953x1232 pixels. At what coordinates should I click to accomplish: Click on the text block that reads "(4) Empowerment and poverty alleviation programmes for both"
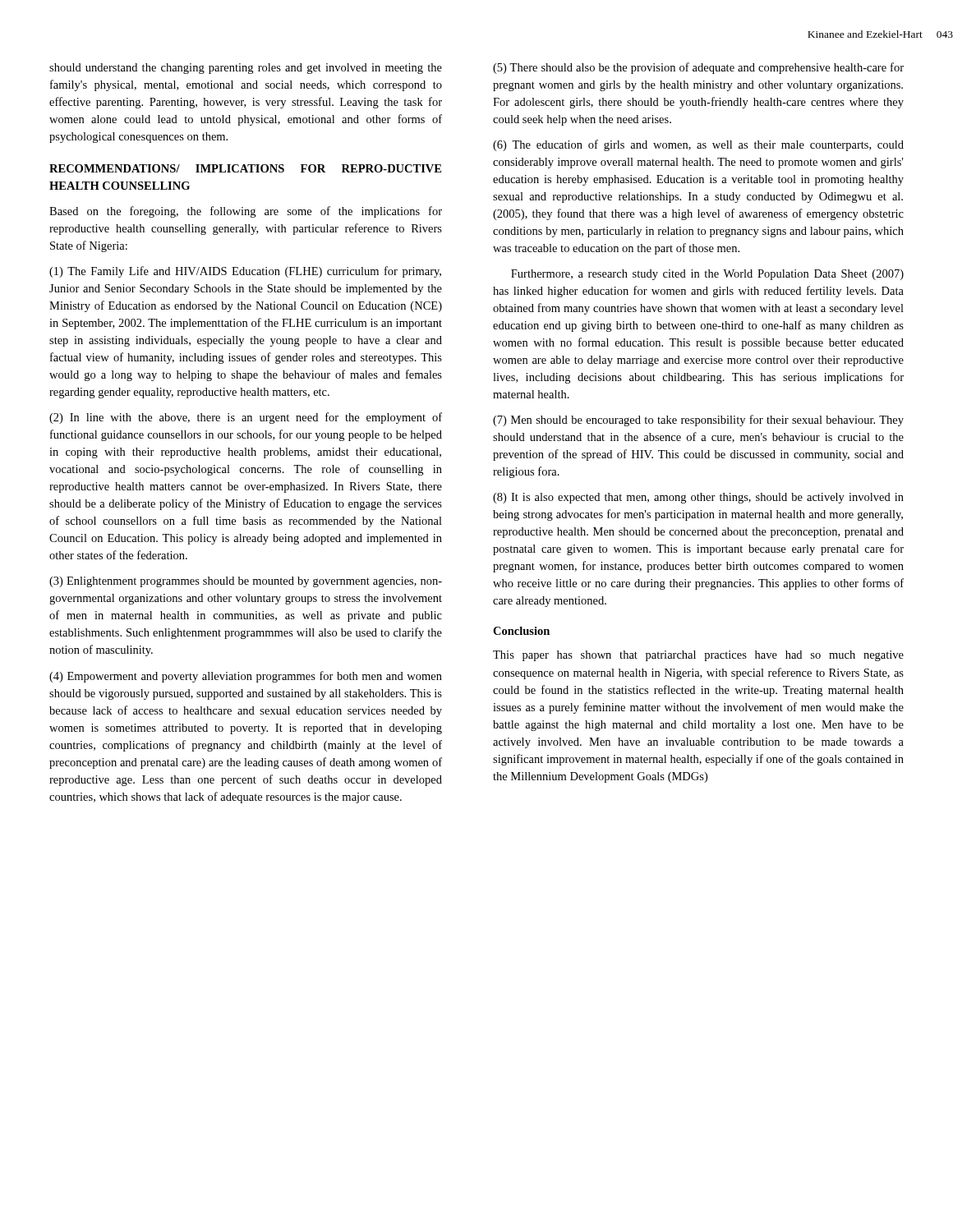click(246, 736)
